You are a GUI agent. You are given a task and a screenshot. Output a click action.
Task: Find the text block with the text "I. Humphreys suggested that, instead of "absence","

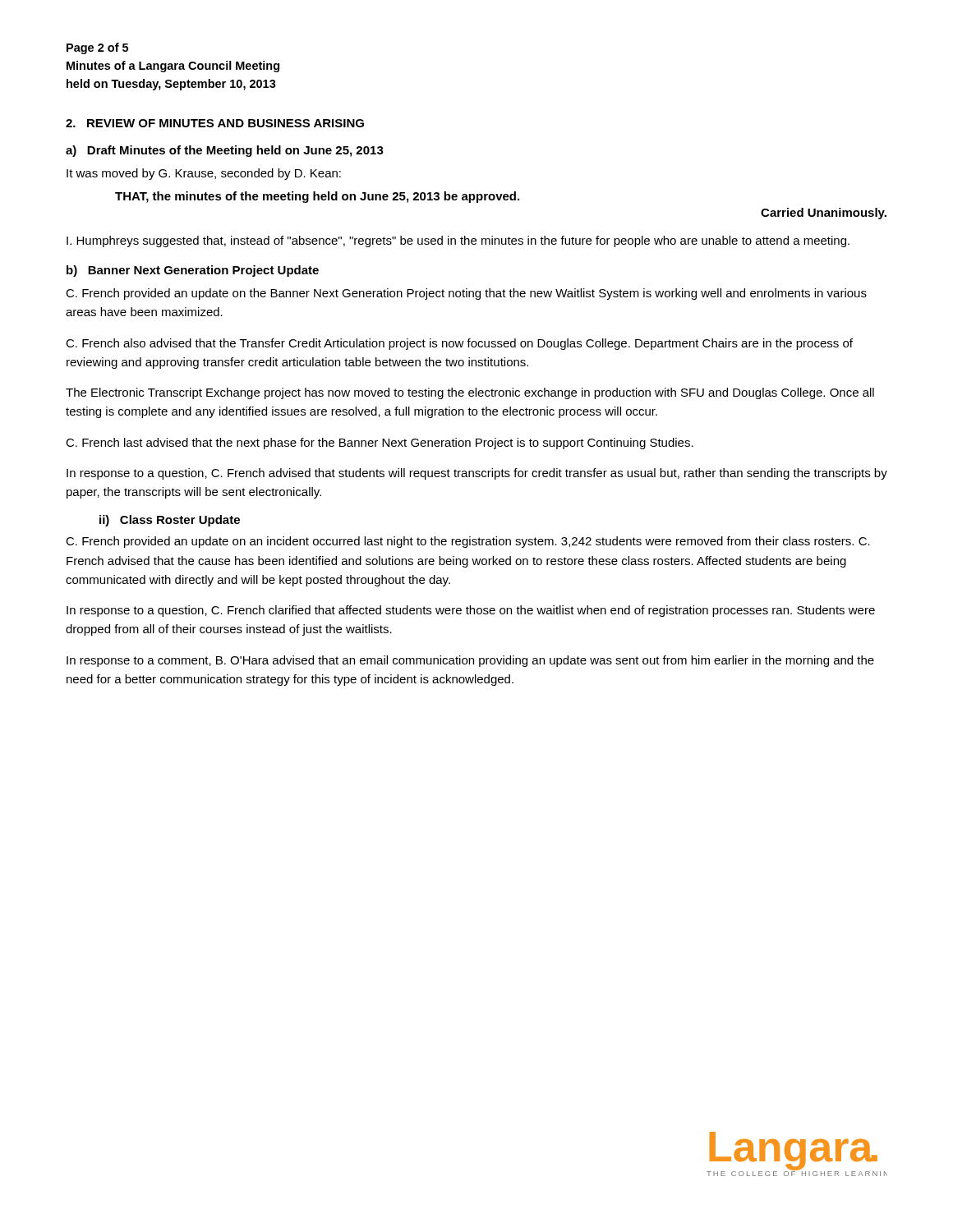point(458,240)
